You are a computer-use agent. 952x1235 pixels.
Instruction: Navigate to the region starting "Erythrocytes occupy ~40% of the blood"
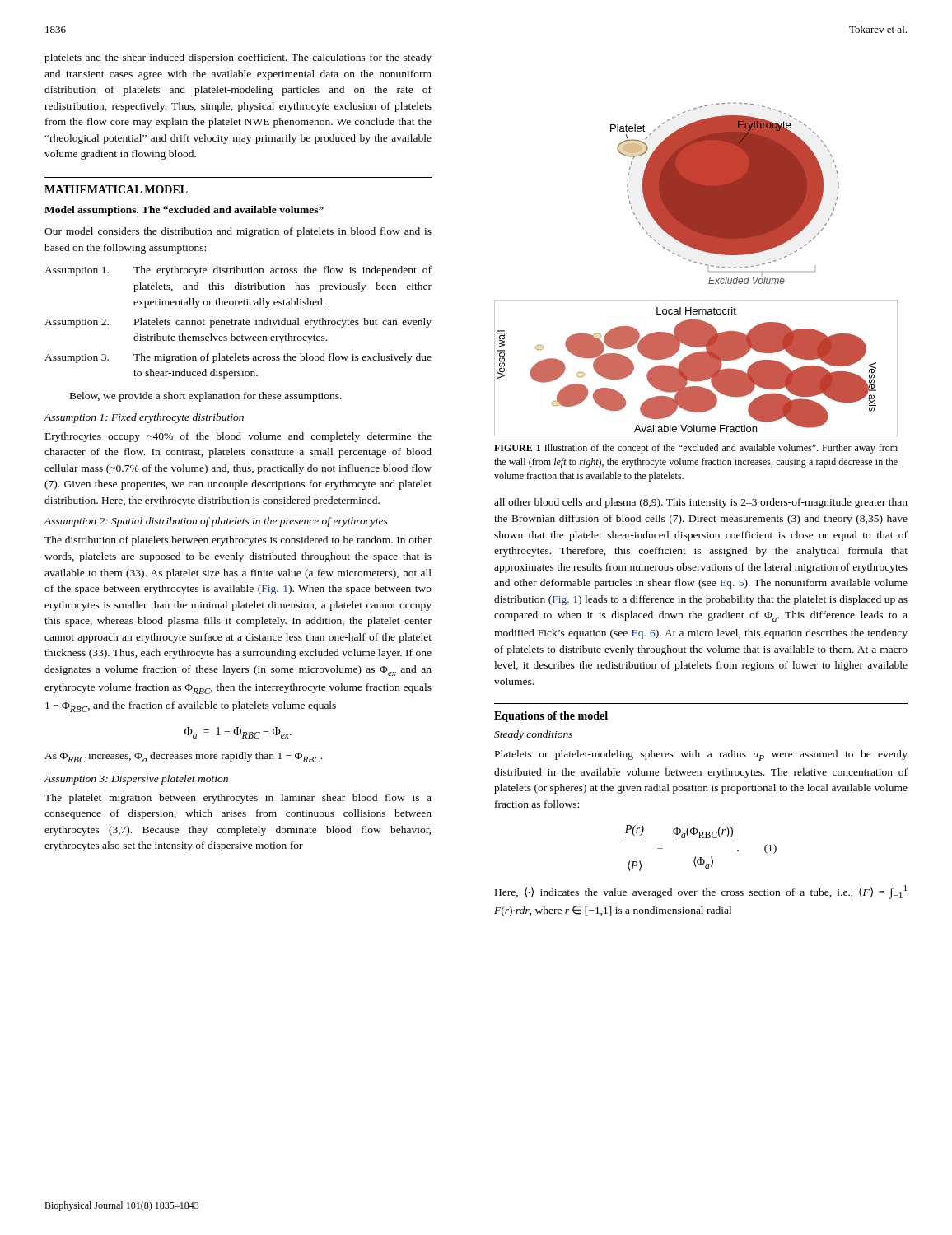(x=238, y=468)
